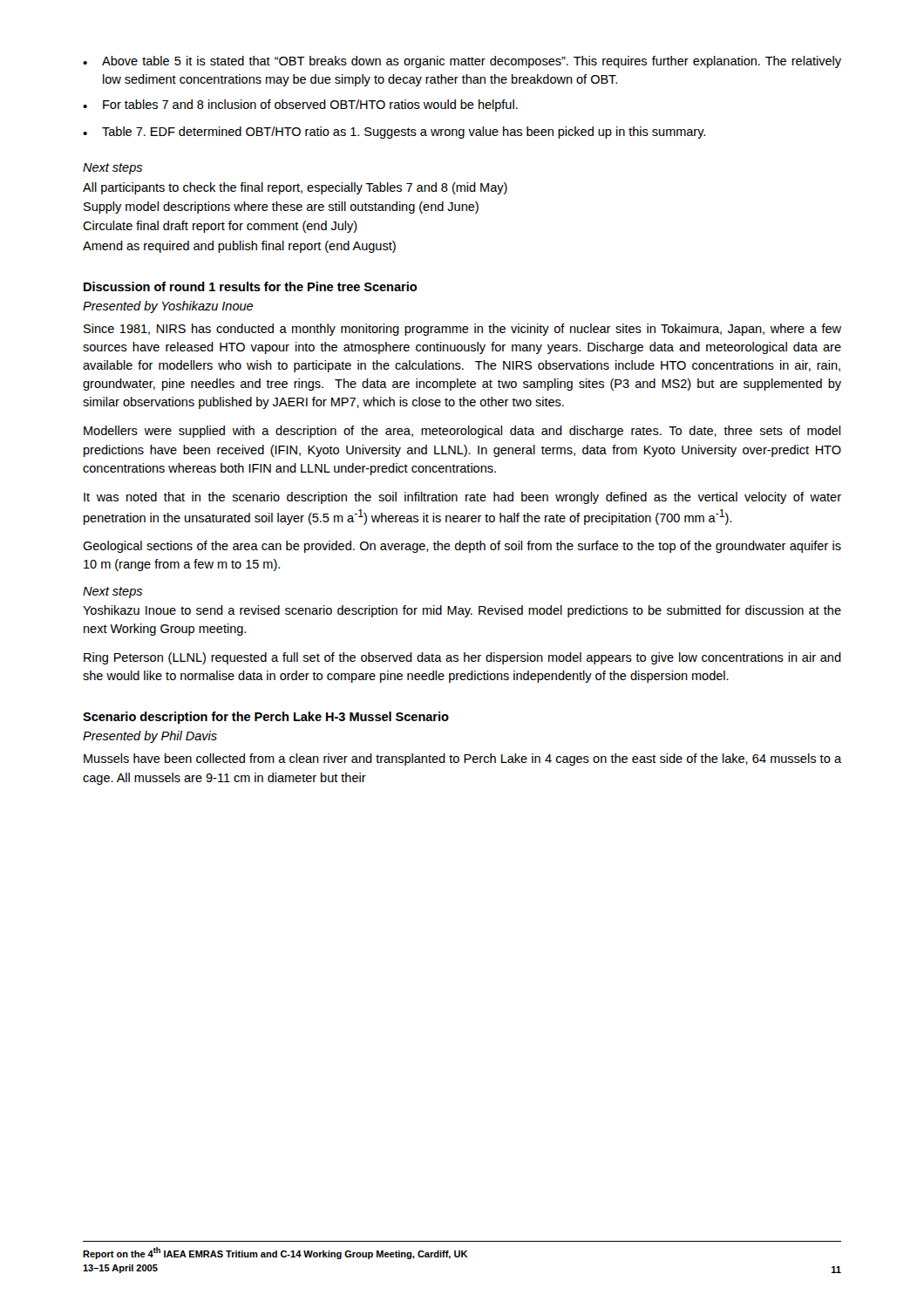Select the text block that reads "Geological sections of"
This screenshot has width=924, height=1308.
pyautogui.click(x=462, y=555)
